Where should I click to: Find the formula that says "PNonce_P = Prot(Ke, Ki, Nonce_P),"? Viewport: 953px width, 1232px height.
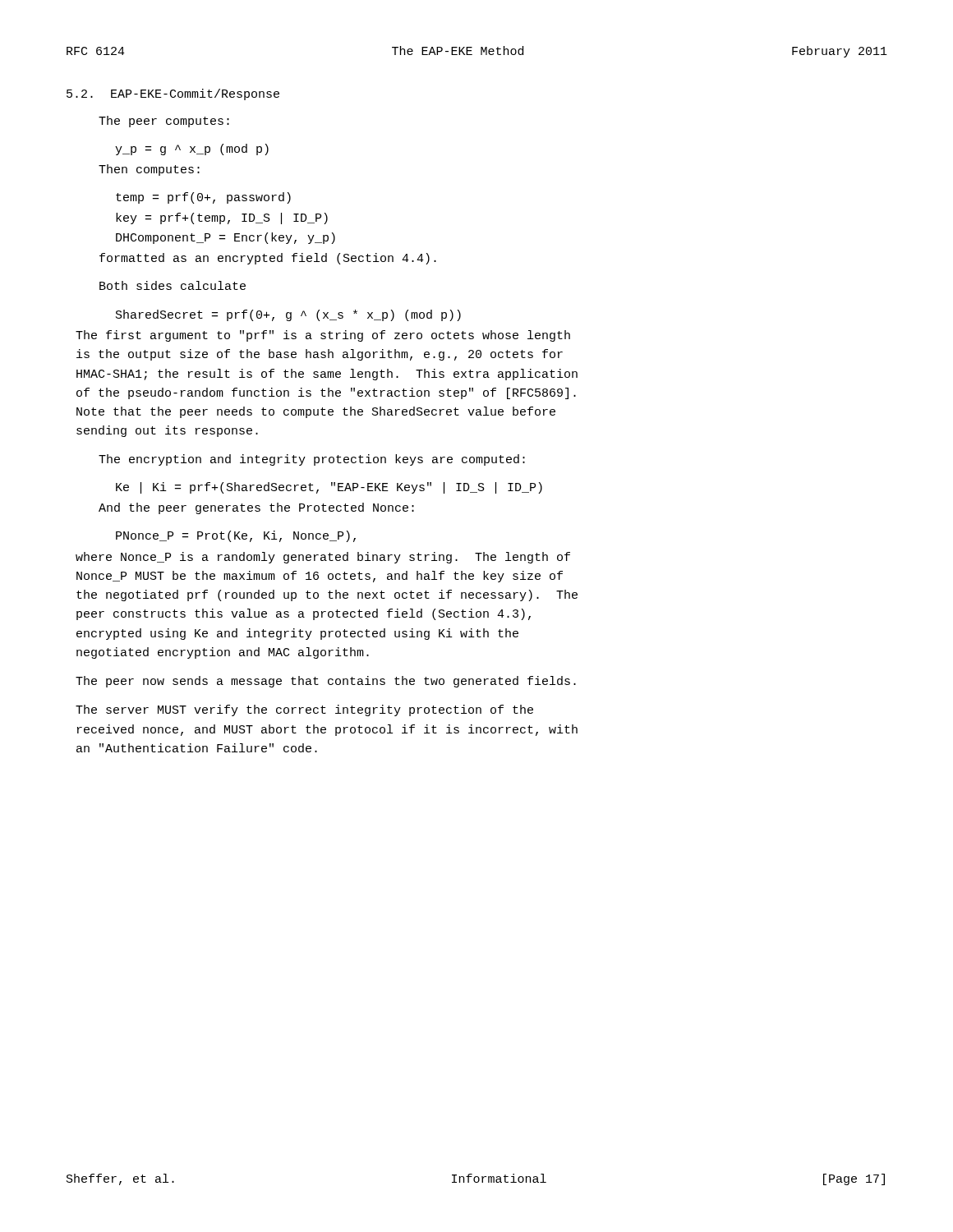tap(237, 537)
